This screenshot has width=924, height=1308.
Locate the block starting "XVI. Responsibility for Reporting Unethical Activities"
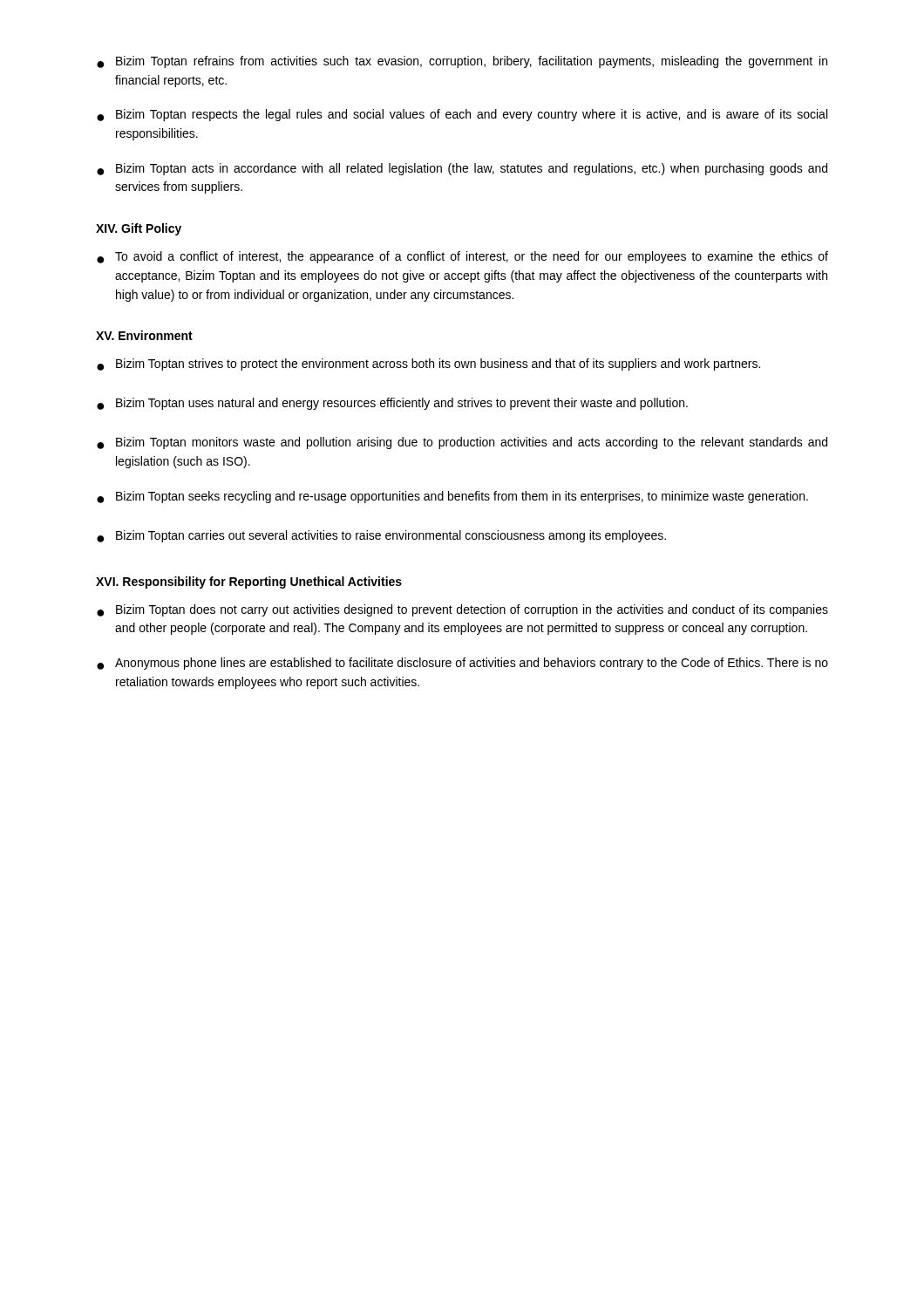coord(249,581)
